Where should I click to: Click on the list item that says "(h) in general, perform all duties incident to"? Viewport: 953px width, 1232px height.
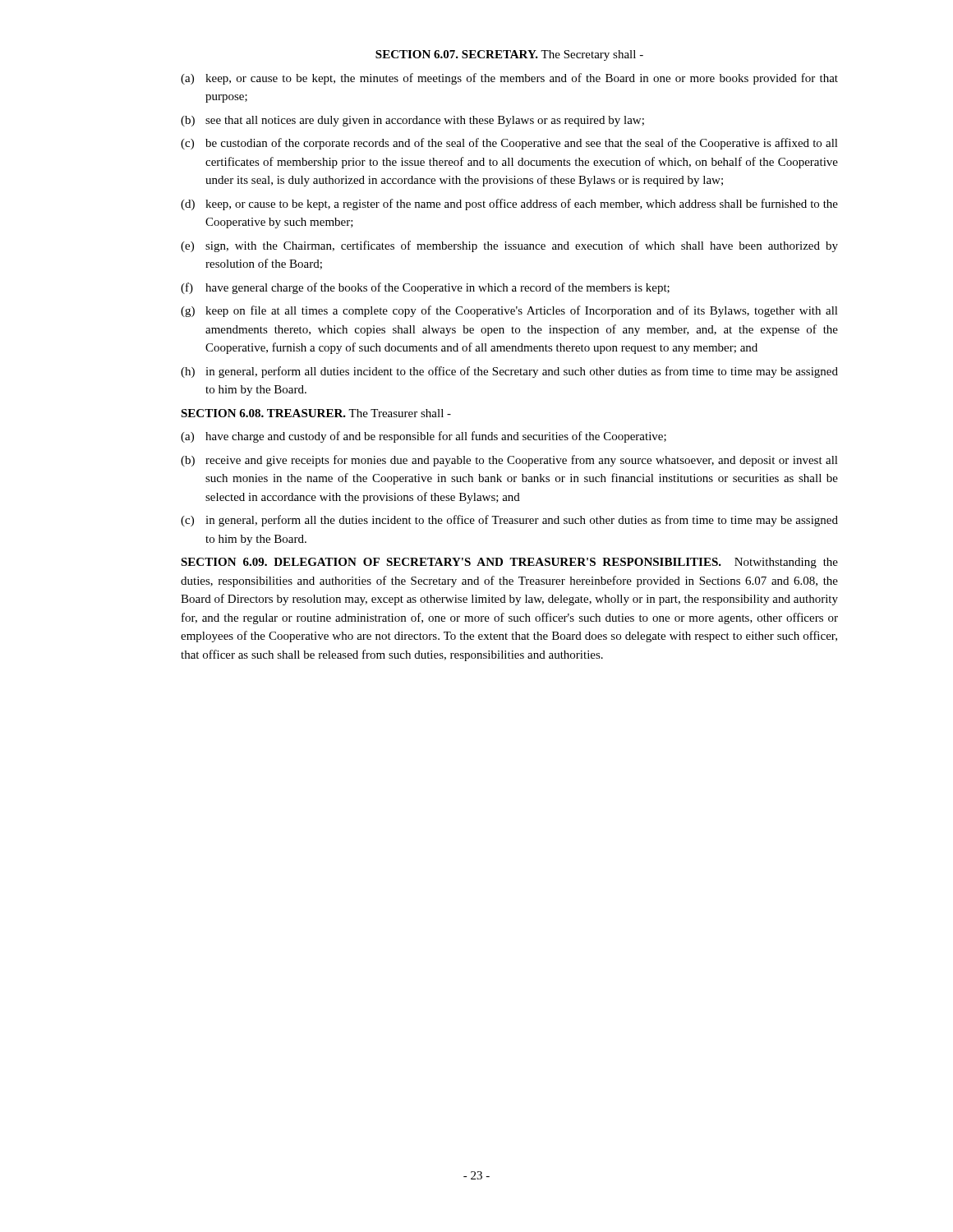pyautogui.click(x=509, y=380)
